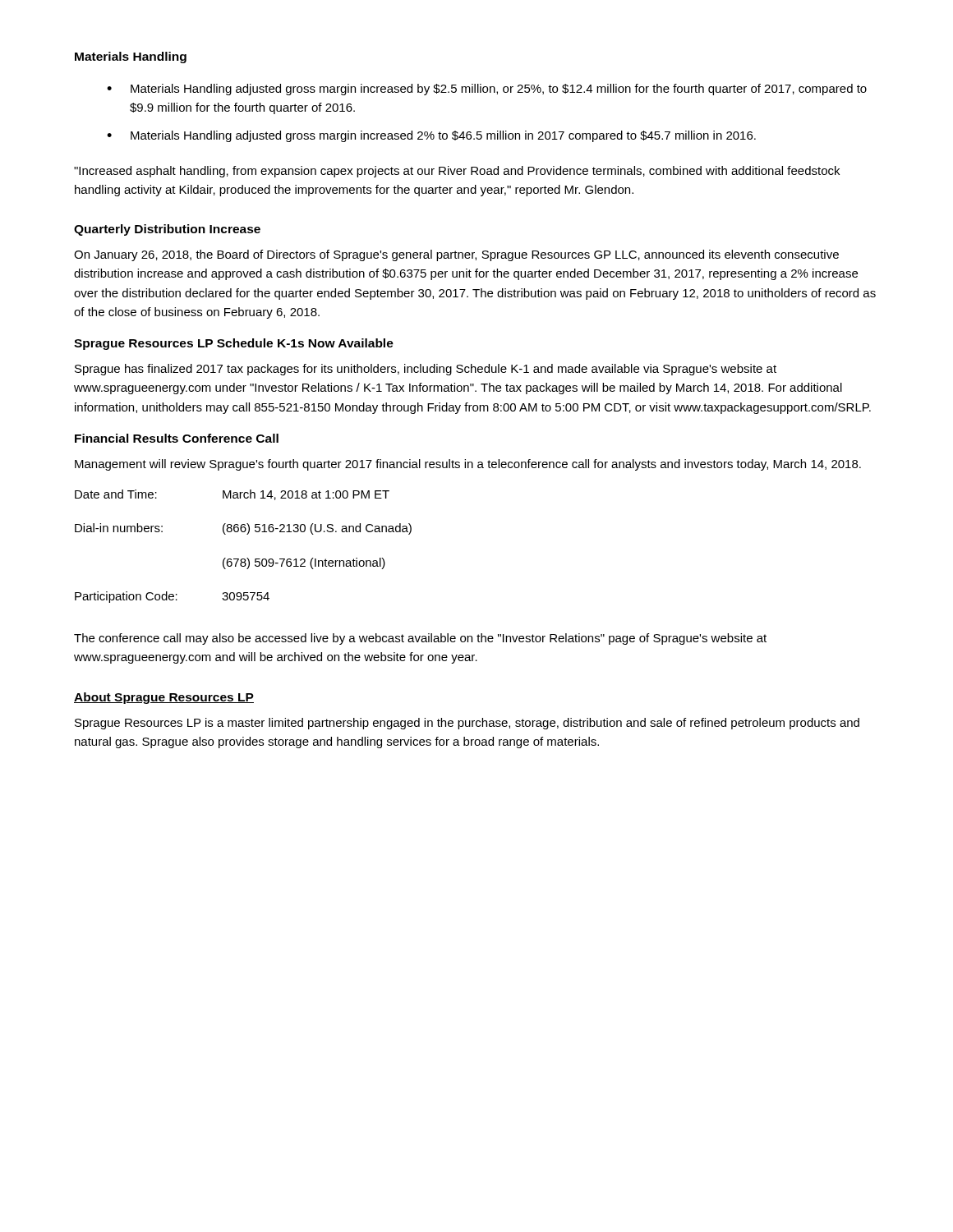
Task: Find the text block starting "Date and Time:"
Action: pos(232,494)
